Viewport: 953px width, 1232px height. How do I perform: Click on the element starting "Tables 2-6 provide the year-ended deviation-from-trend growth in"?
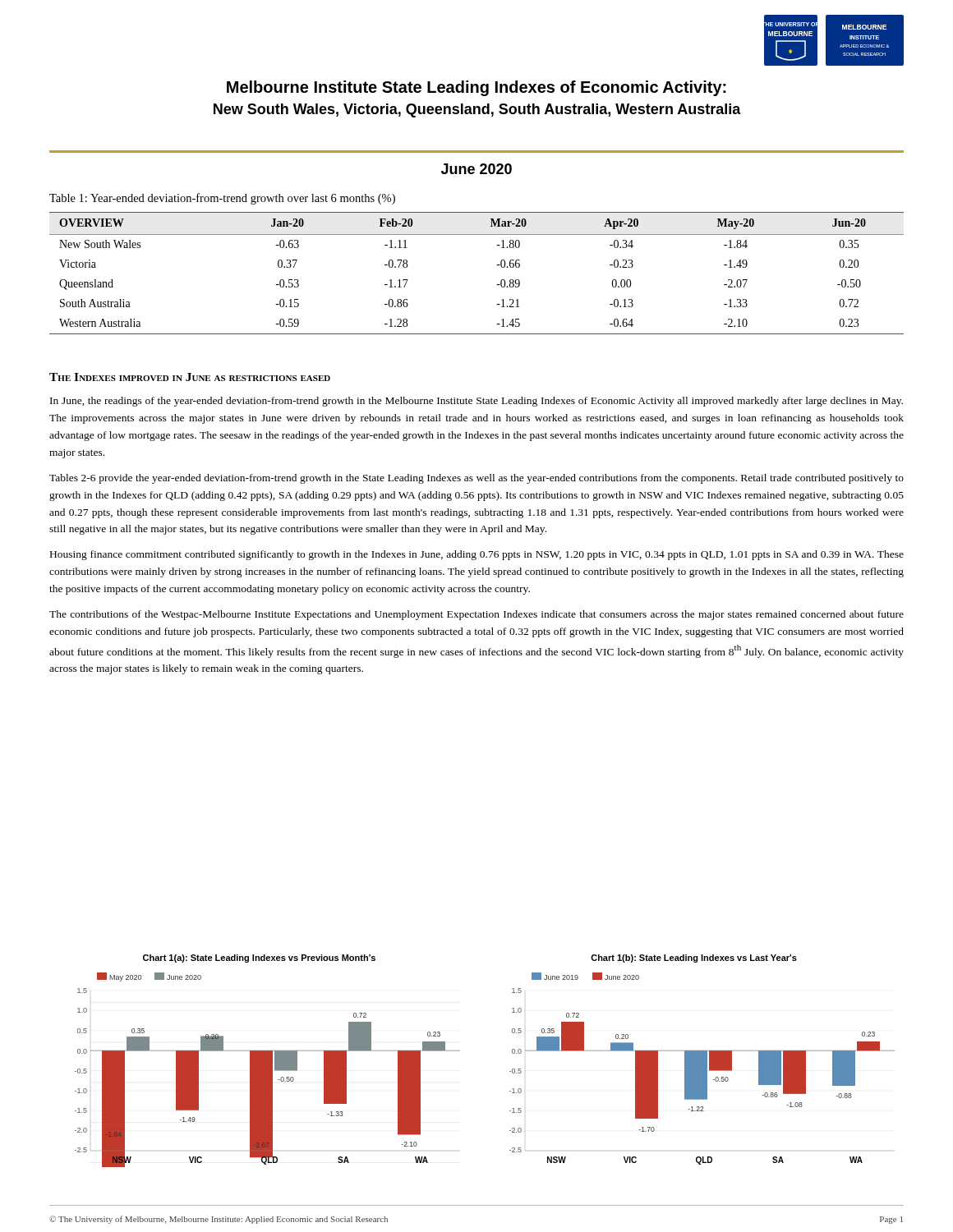coord(476,503)
